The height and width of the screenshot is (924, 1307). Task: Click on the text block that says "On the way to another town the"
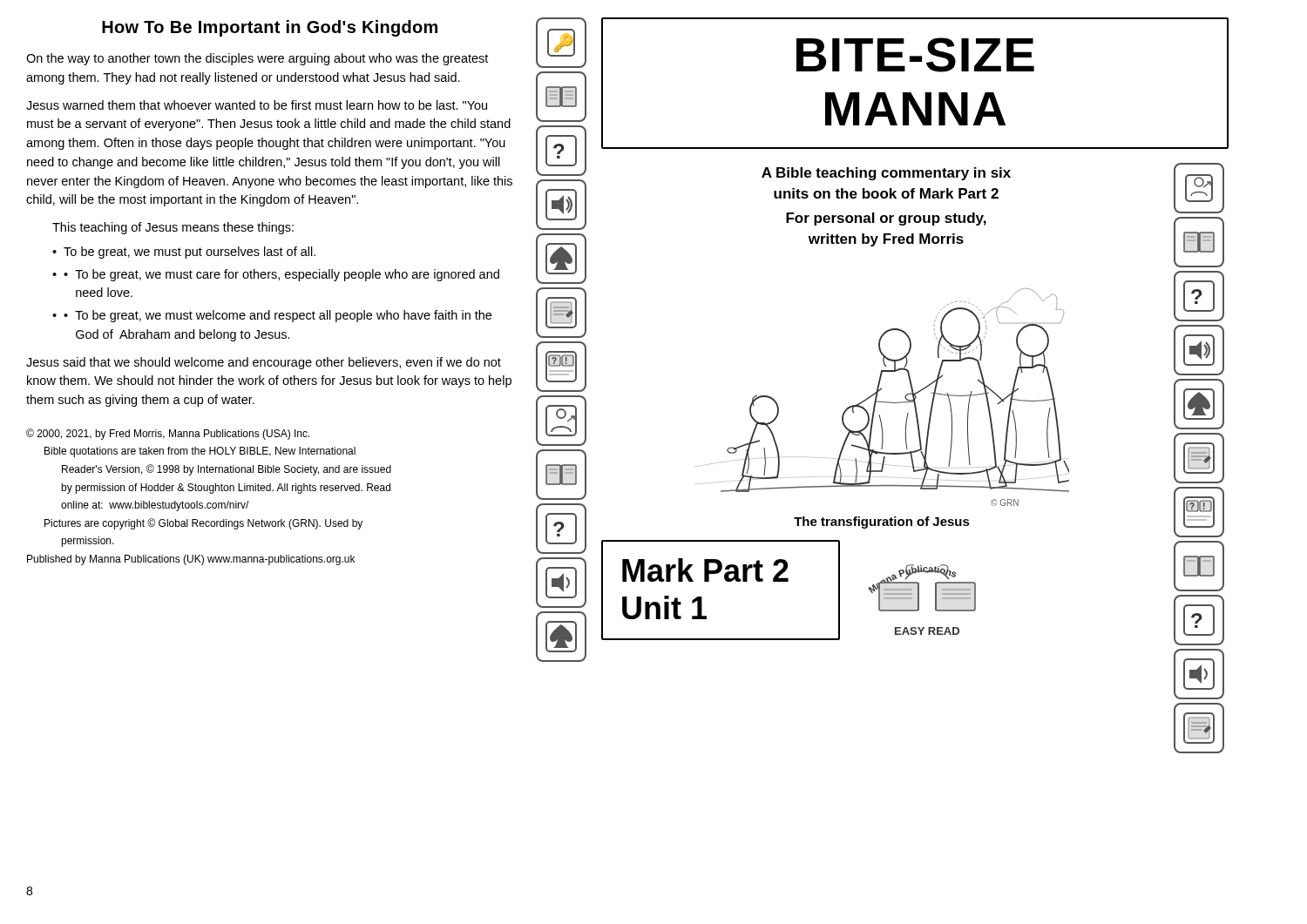[x=257, y=68]
